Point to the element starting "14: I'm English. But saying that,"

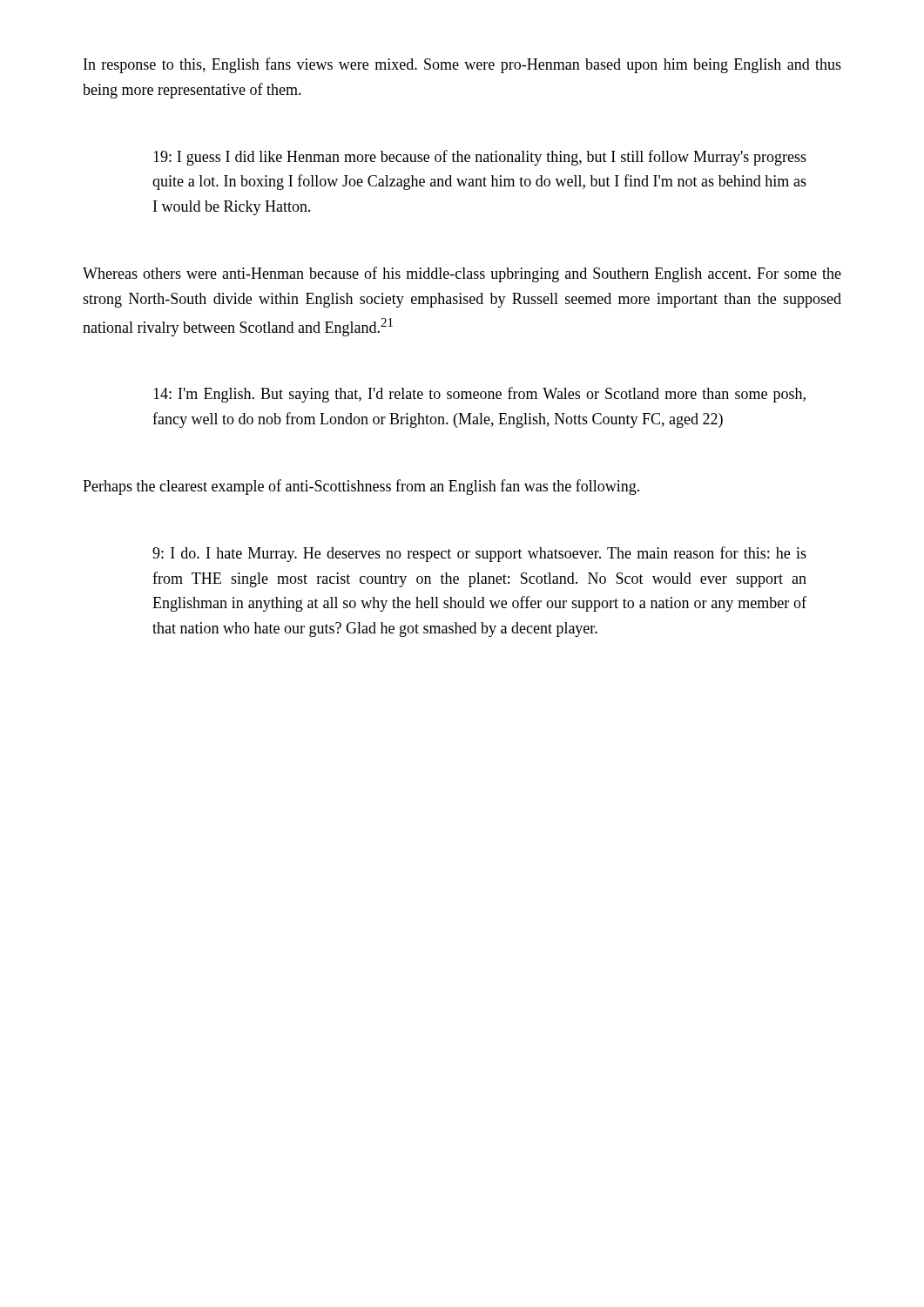[x=479, y=407]
